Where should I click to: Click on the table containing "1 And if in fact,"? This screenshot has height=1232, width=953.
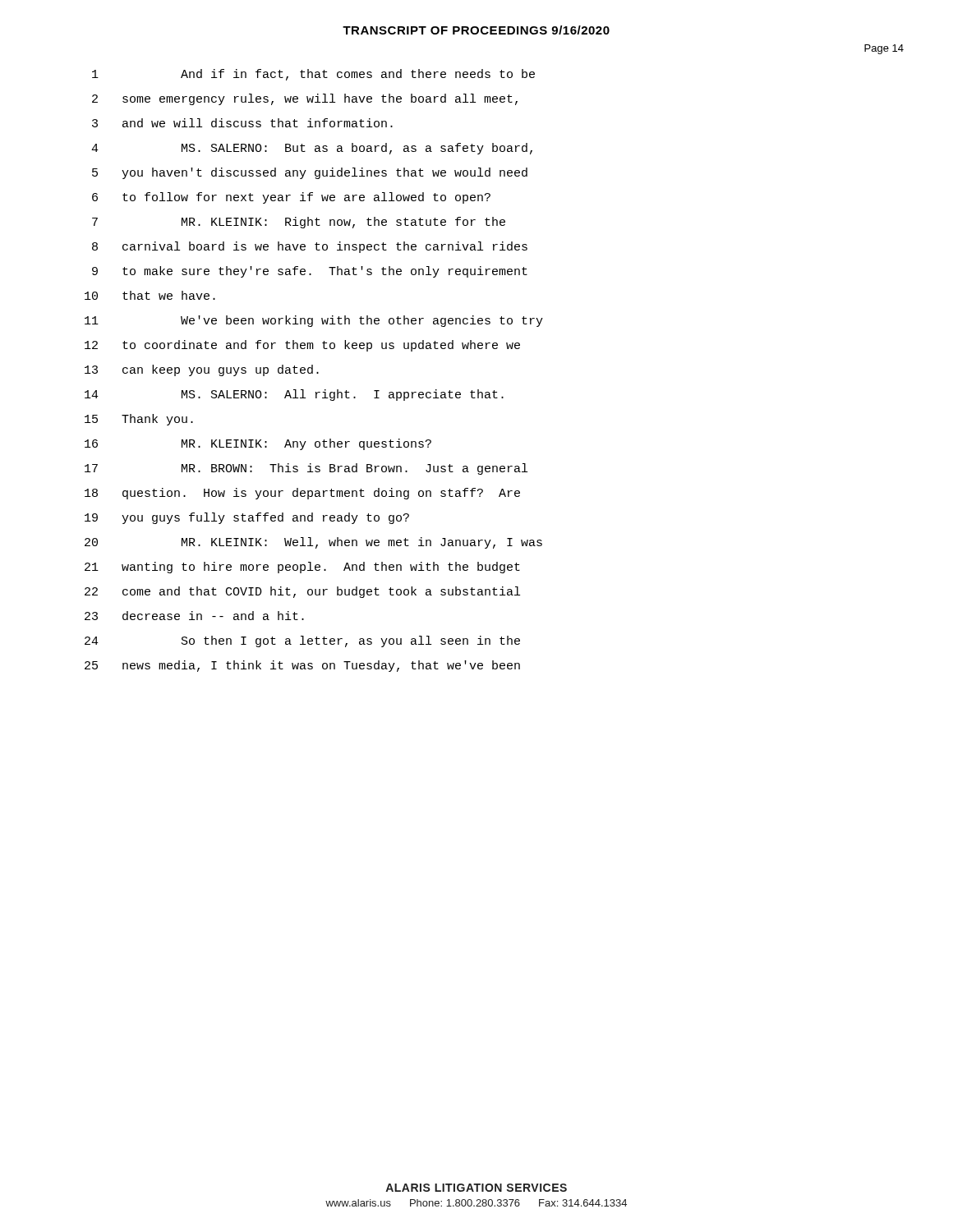pos(476,370)
